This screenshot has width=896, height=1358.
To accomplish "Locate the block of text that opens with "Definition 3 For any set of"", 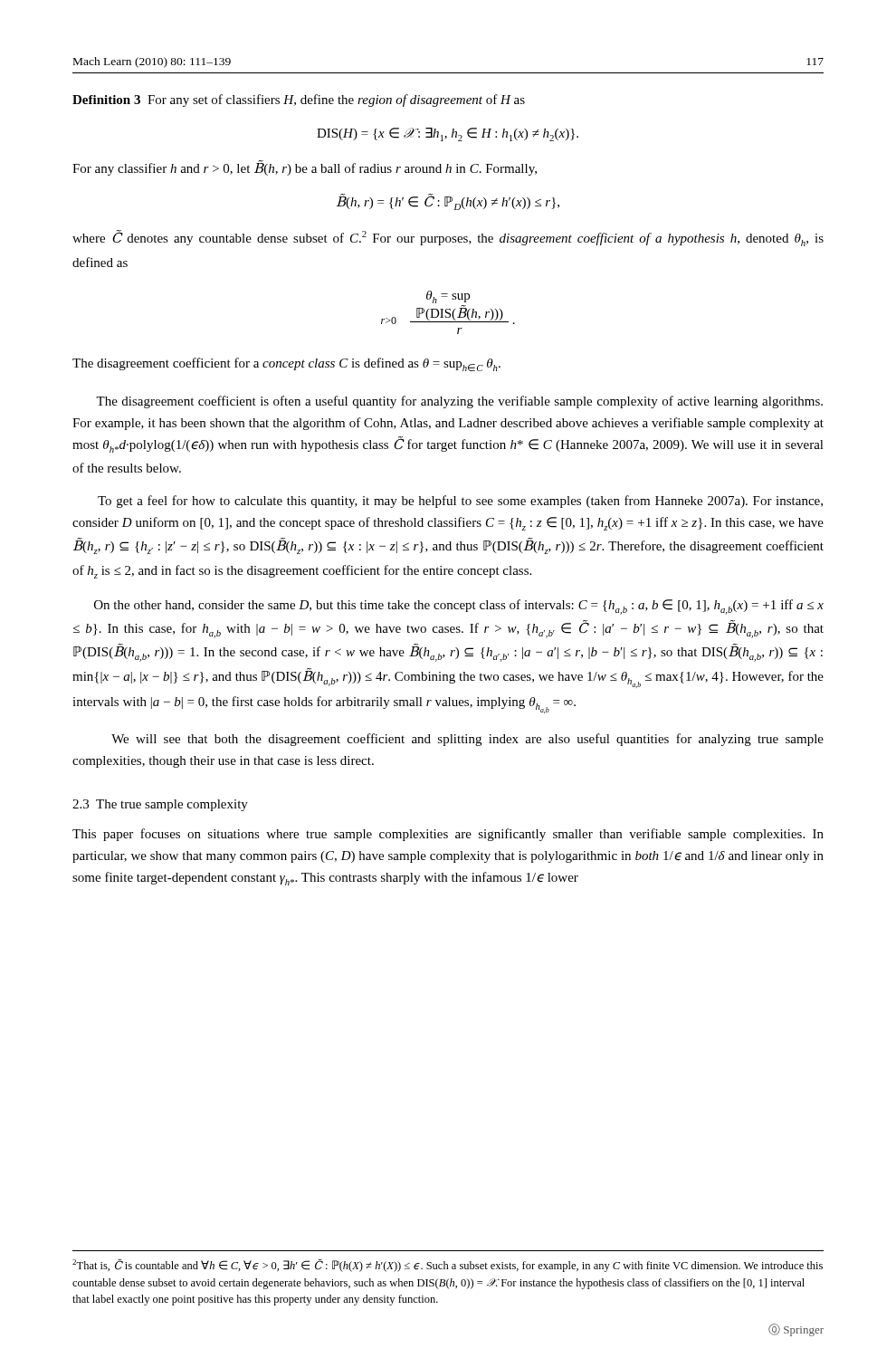I will click(299, 100).
